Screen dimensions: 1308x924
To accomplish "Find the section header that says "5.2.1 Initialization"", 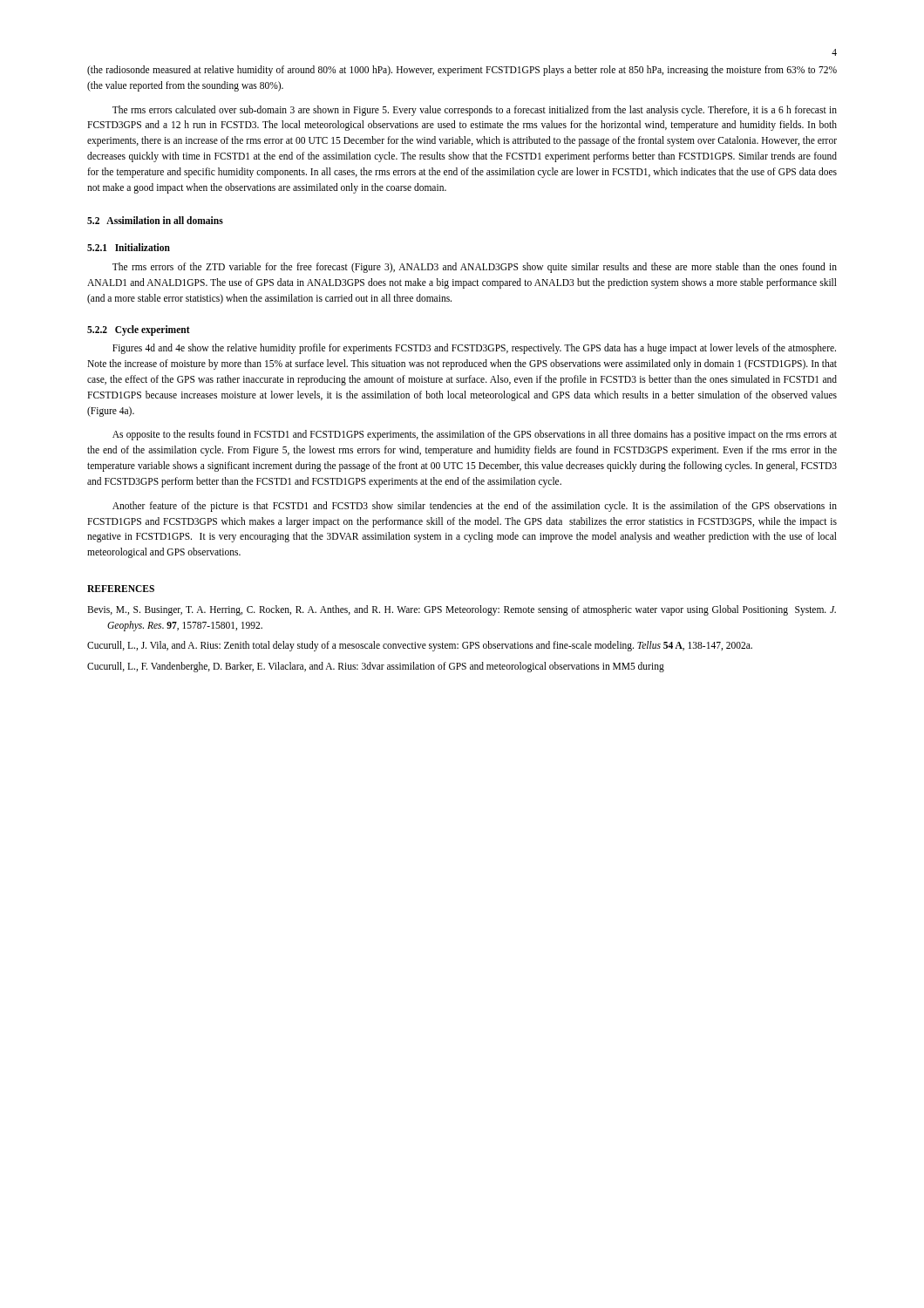I will coord(129,248).
